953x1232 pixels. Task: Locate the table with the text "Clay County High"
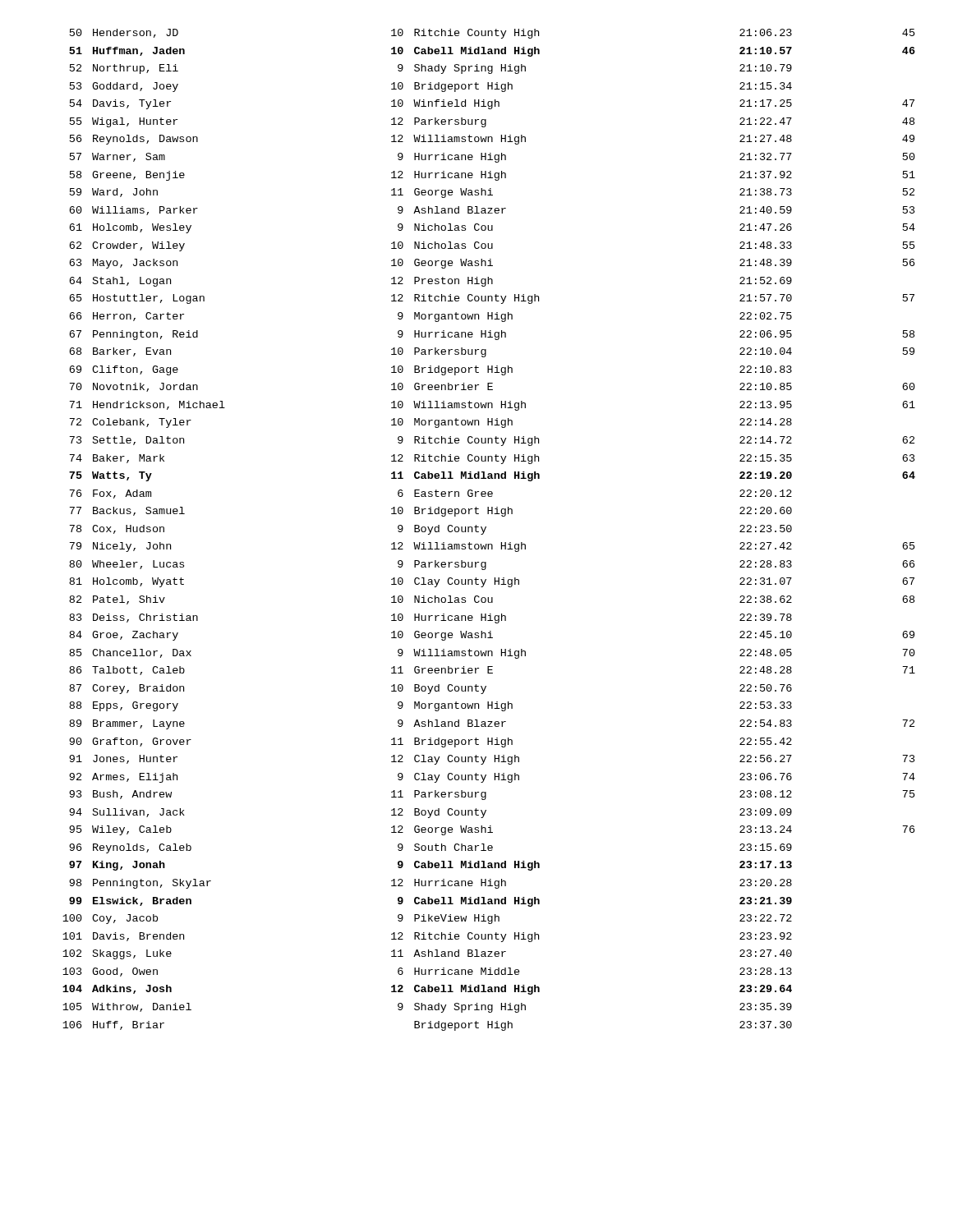(x=476, y=529)
